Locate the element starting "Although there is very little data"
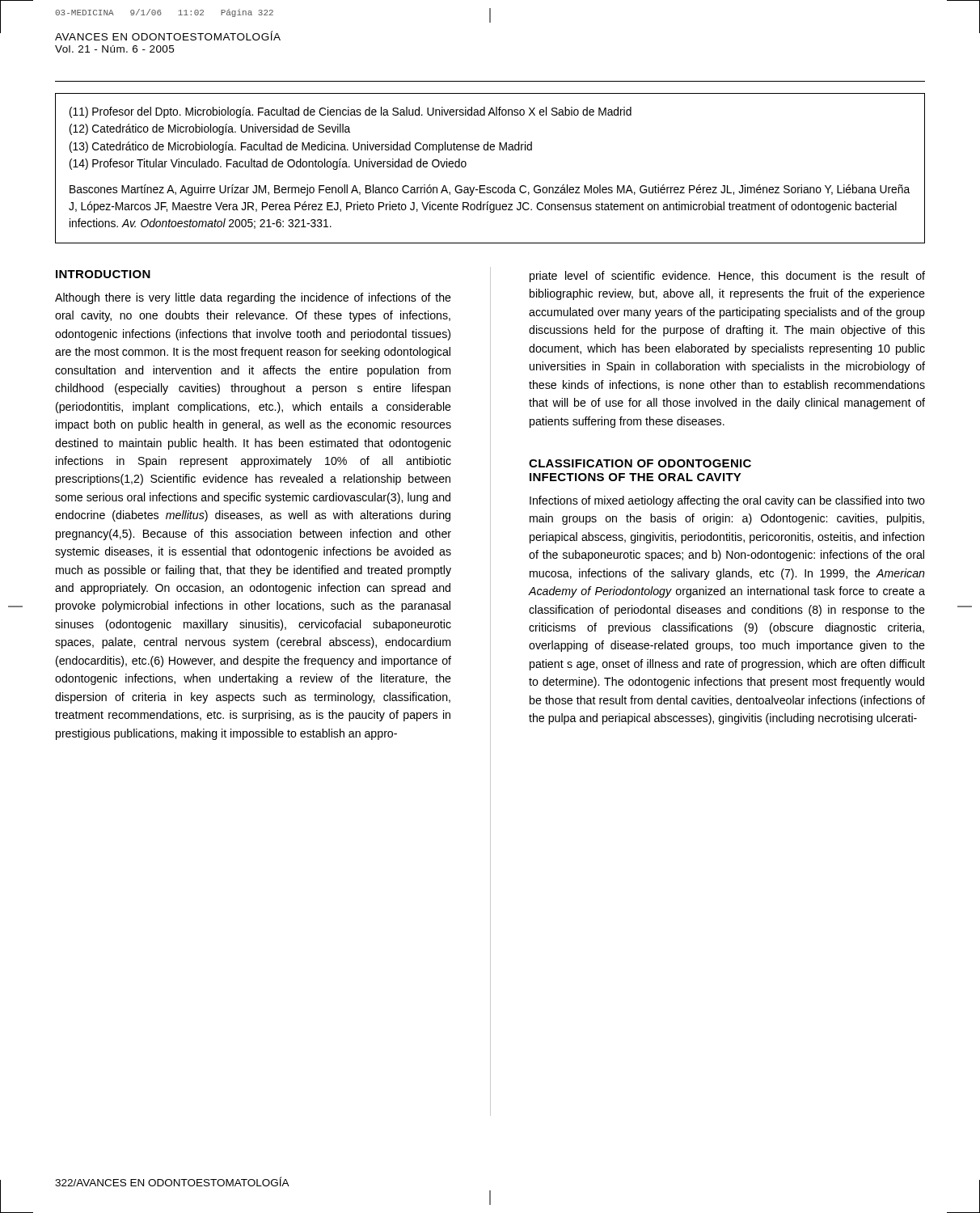This screenshot has height=1213, width=980. 253,516
